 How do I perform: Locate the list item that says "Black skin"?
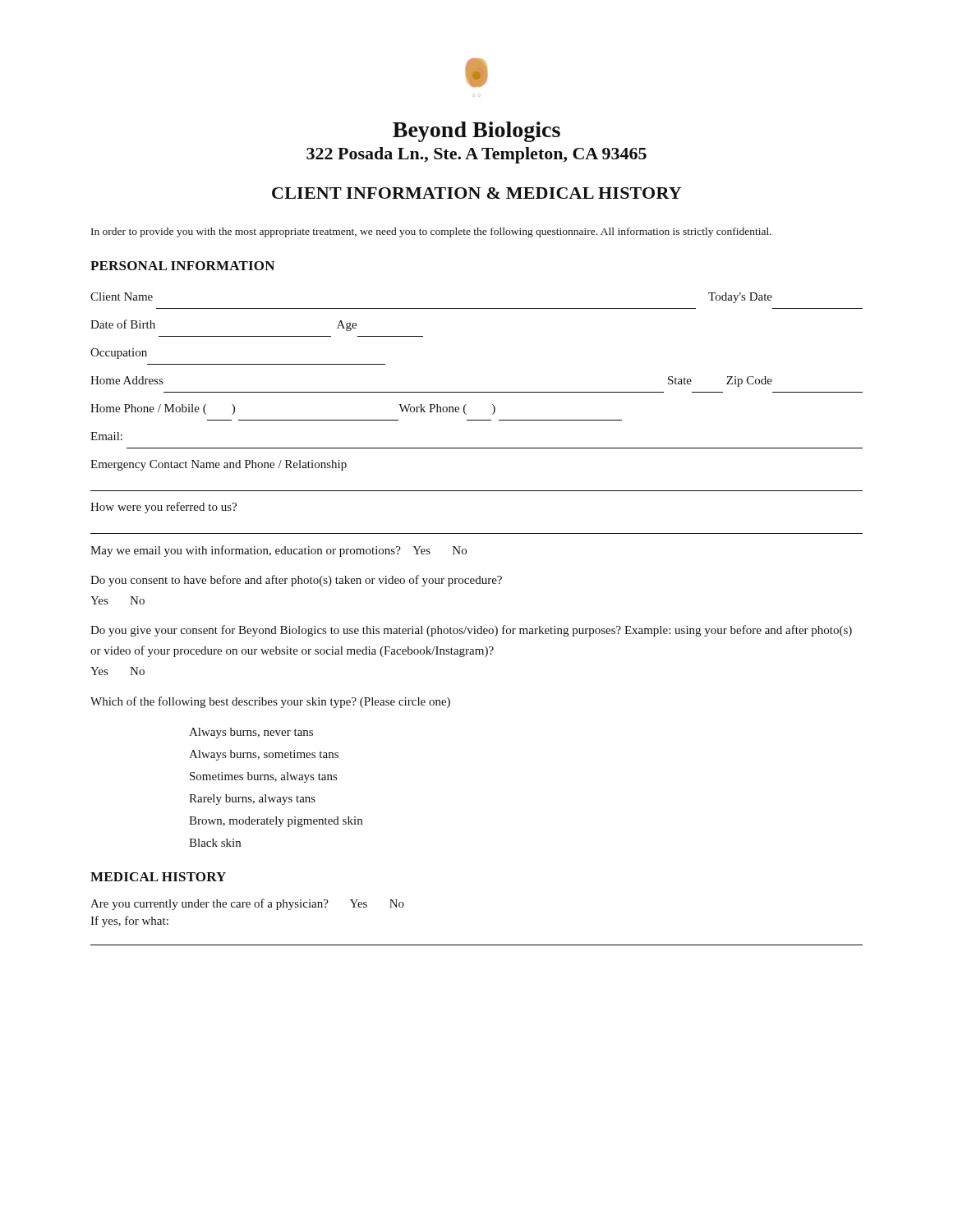(x=215, y=843)
